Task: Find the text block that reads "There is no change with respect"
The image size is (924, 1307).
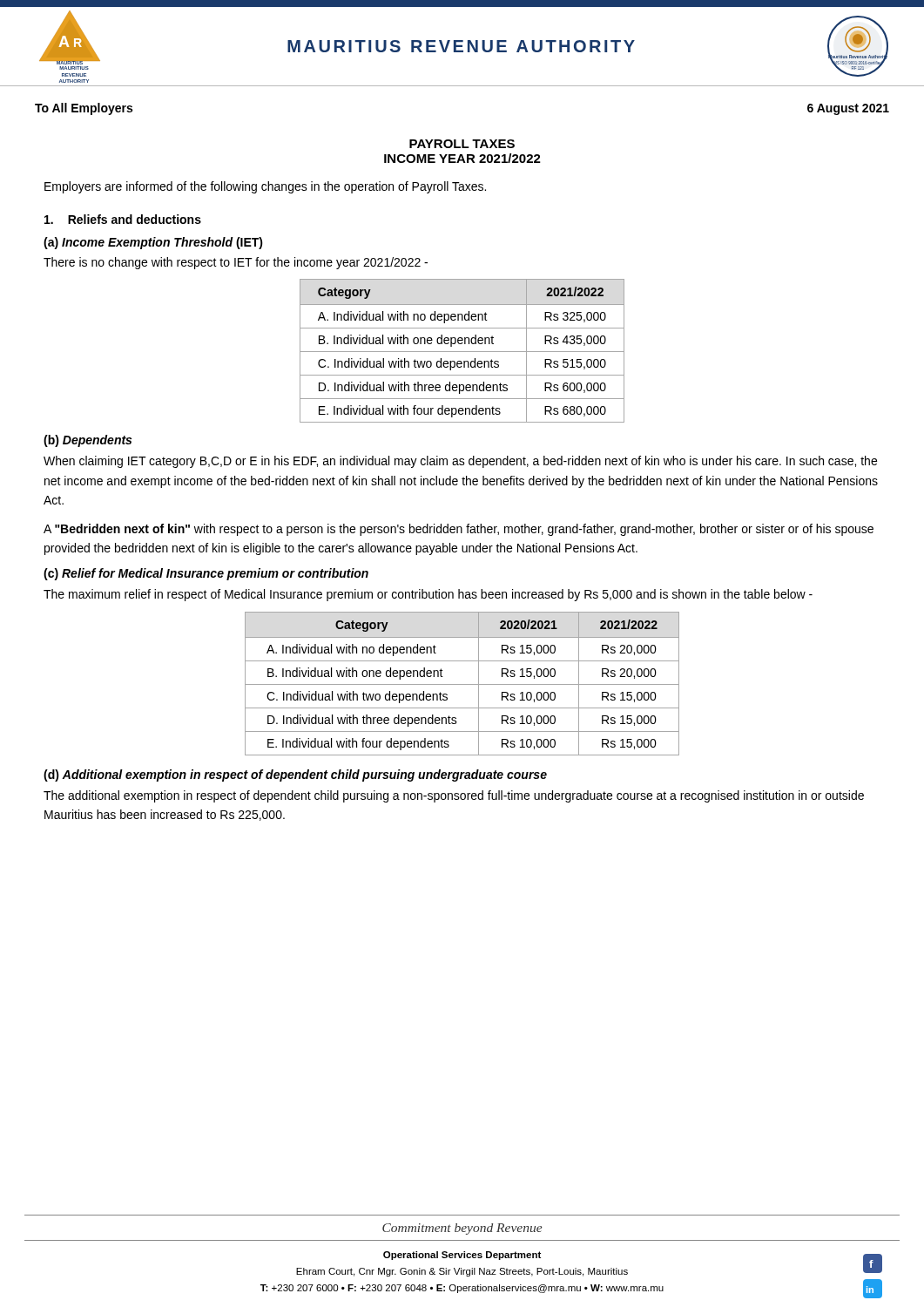Action: [236, 262]
